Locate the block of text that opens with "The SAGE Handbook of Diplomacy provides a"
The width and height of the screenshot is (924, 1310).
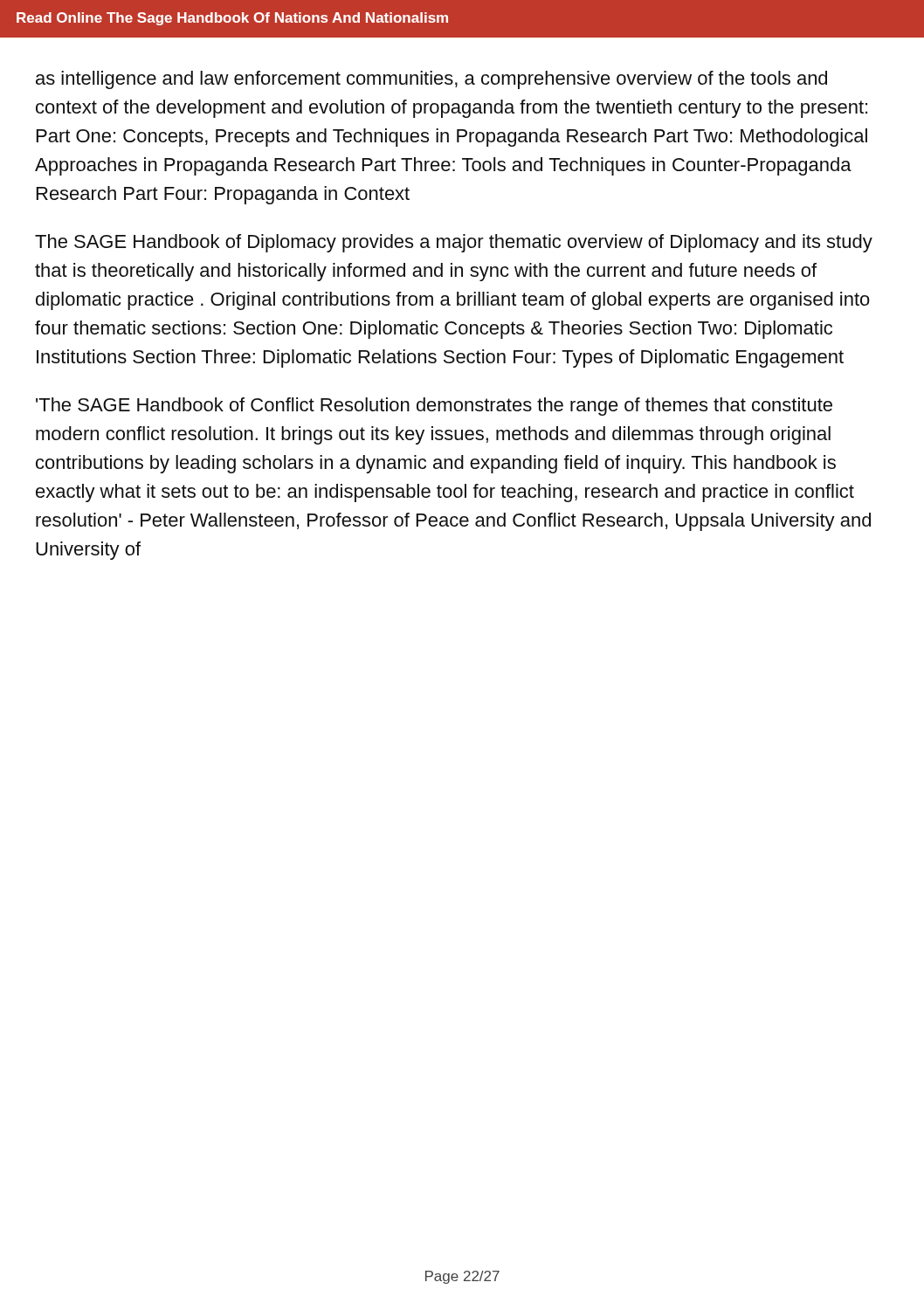click(x=454, y=299)
